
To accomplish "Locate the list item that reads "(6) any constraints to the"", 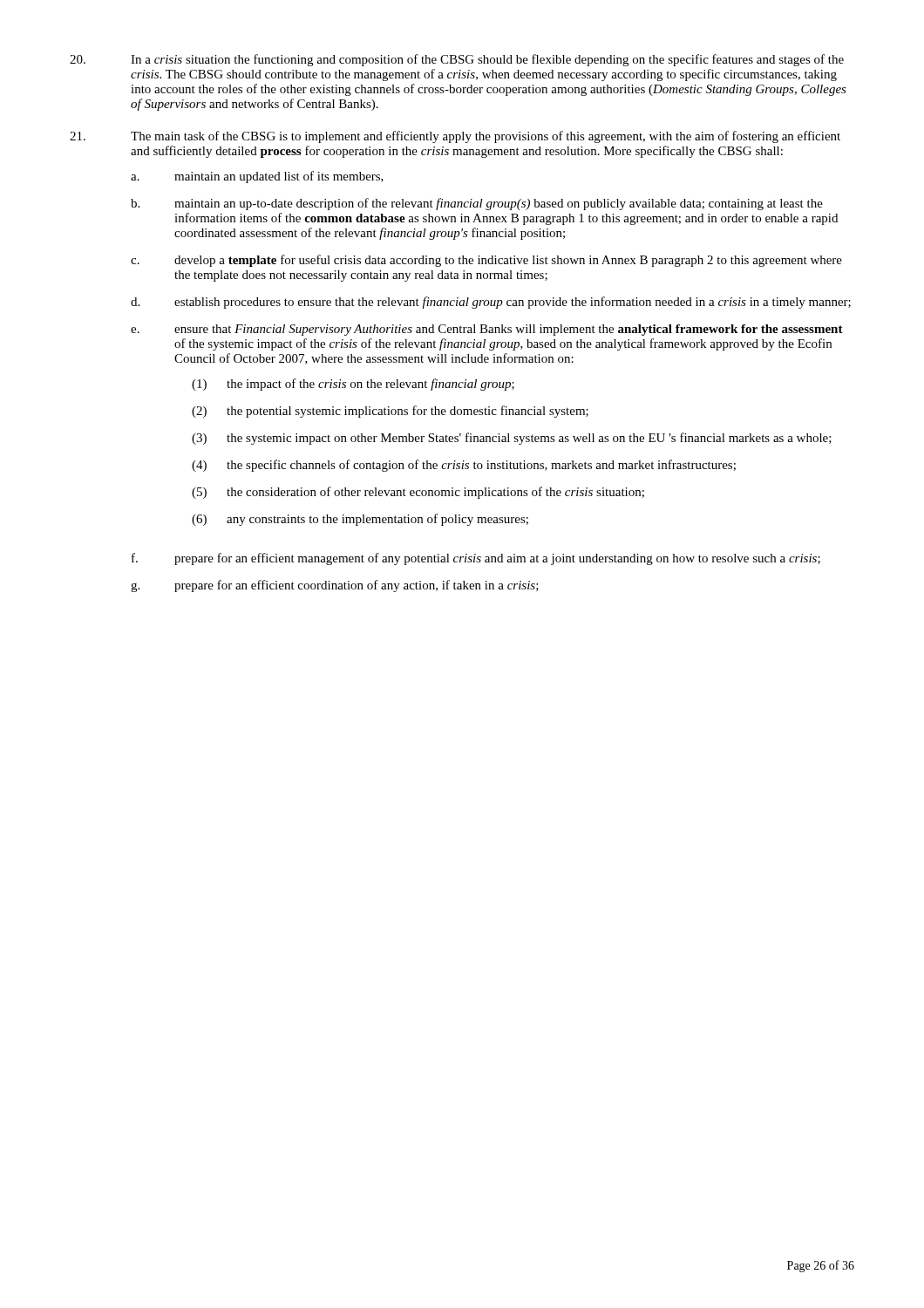I will click(523, 519).
